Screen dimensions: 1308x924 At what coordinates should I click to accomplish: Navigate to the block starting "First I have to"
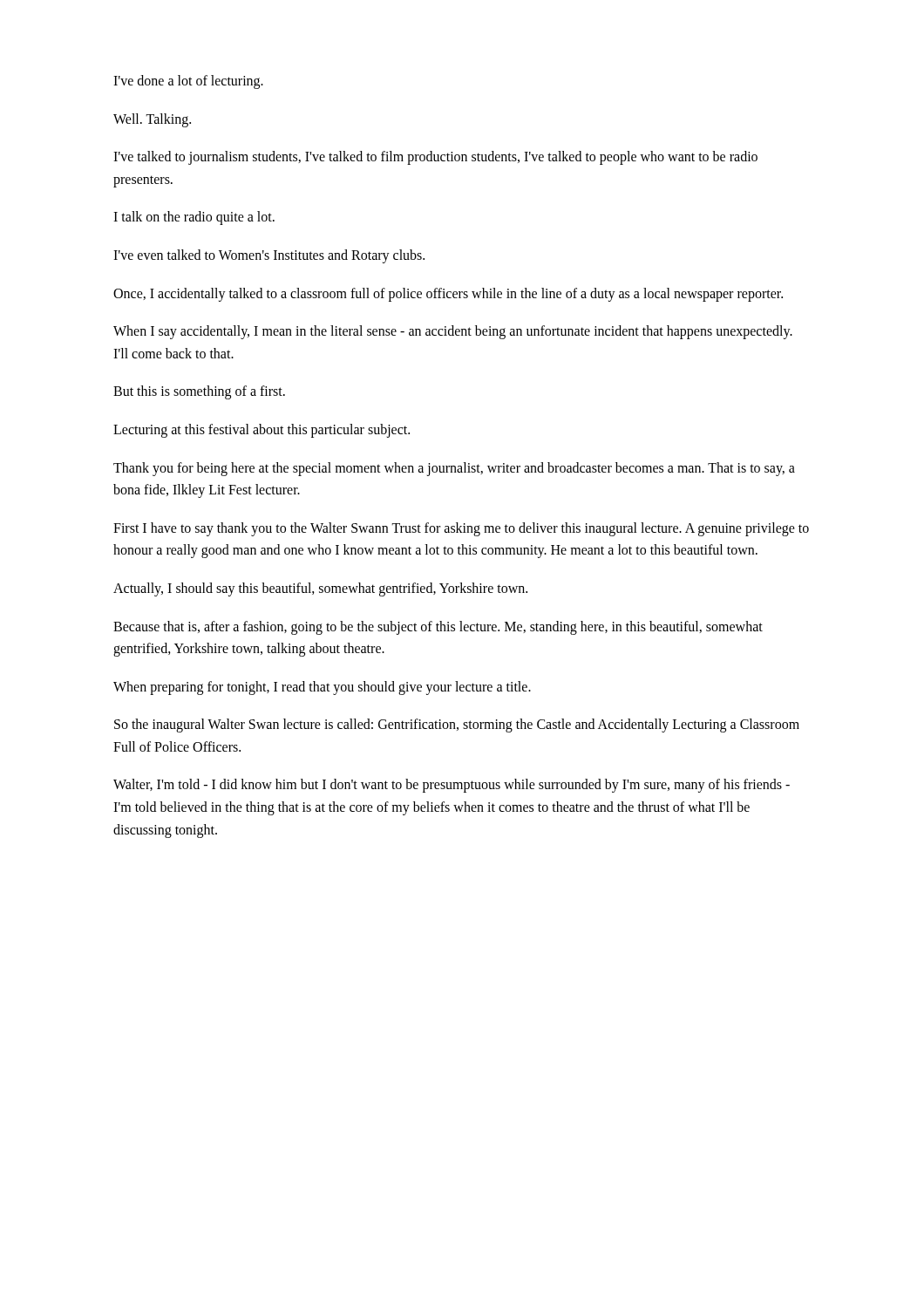pos(461,539)
